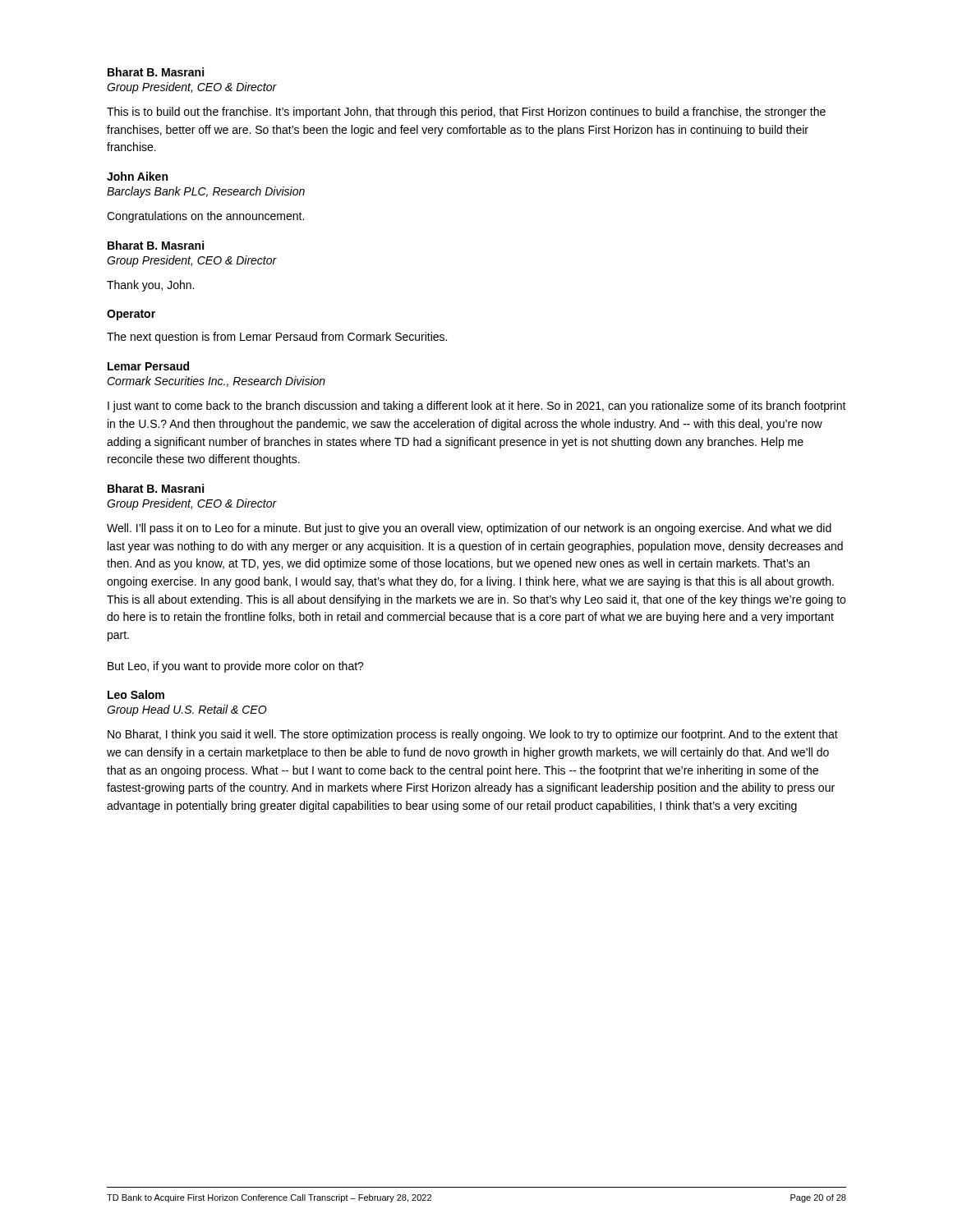953x1232 pixels.
Task: Click on the block starting "John Aiken Barclays Bank PLC, Research Division"
Action: pos(137,176)
